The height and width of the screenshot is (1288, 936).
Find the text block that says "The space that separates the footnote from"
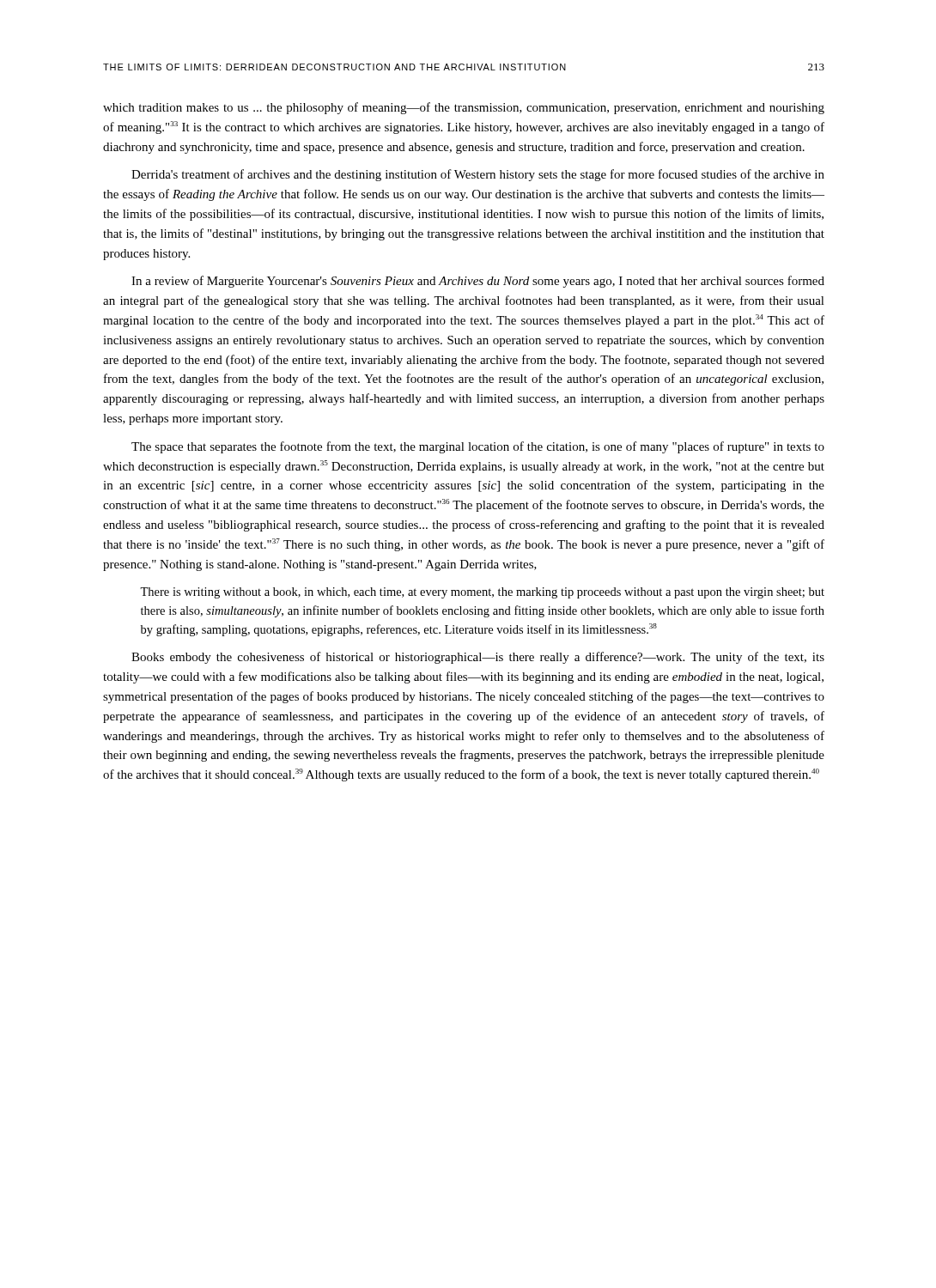[464, 505]
